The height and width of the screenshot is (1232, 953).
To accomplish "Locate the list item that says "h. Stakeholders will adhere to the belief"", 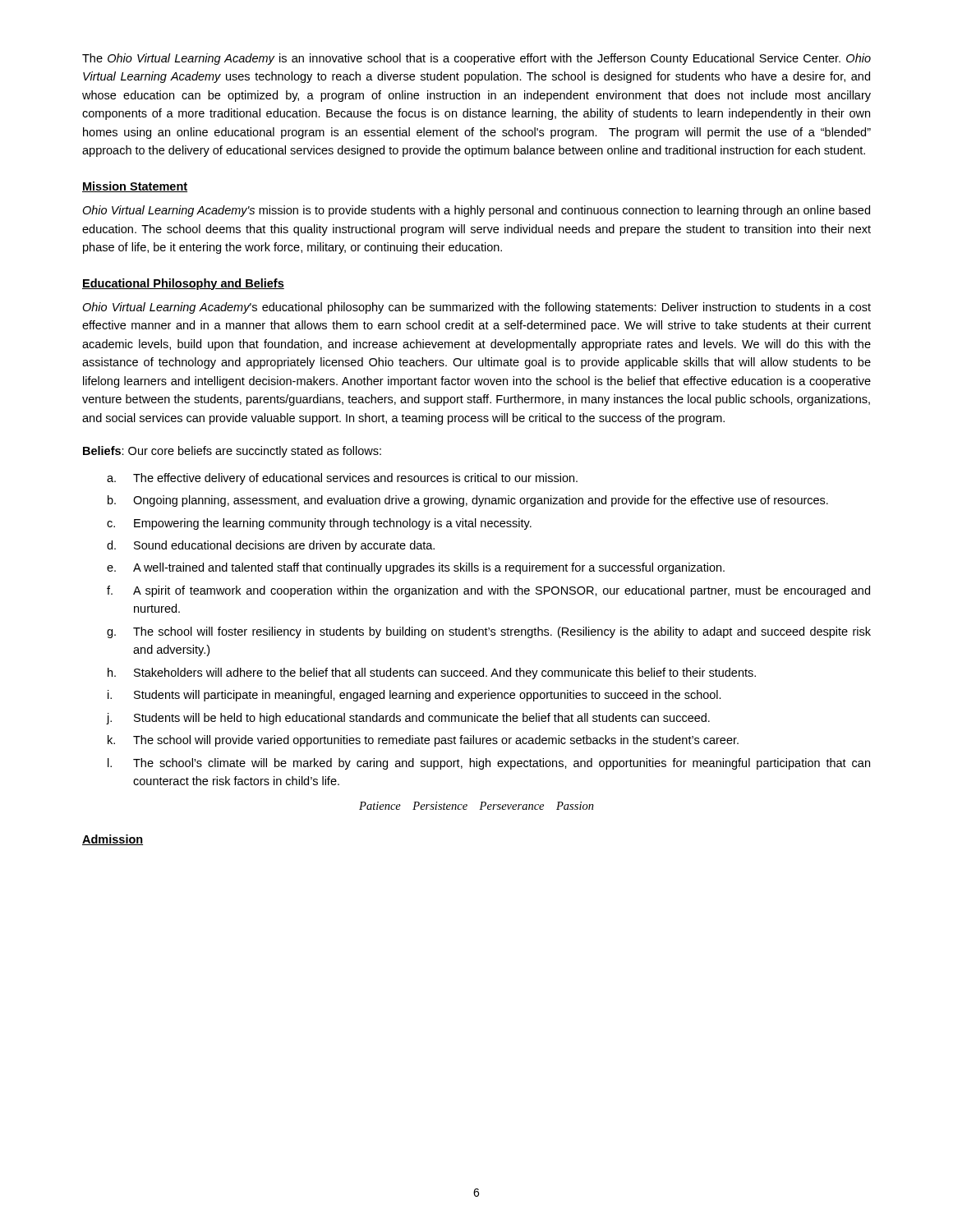I will pyautogui.click(x=489, y=673).
